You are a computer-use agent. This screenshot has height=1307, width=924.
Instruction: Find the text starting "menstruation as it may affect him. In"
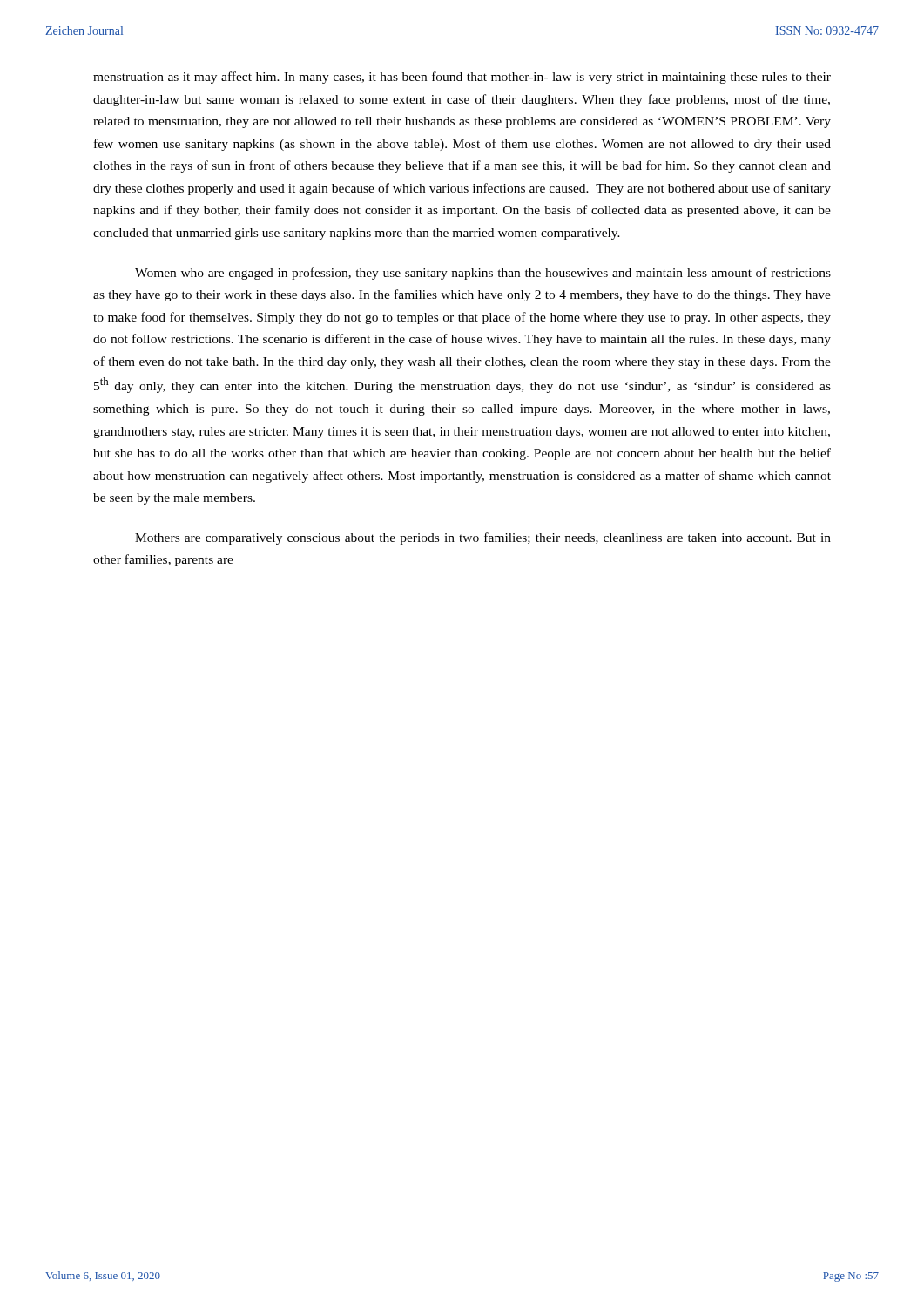coord(462,154)
